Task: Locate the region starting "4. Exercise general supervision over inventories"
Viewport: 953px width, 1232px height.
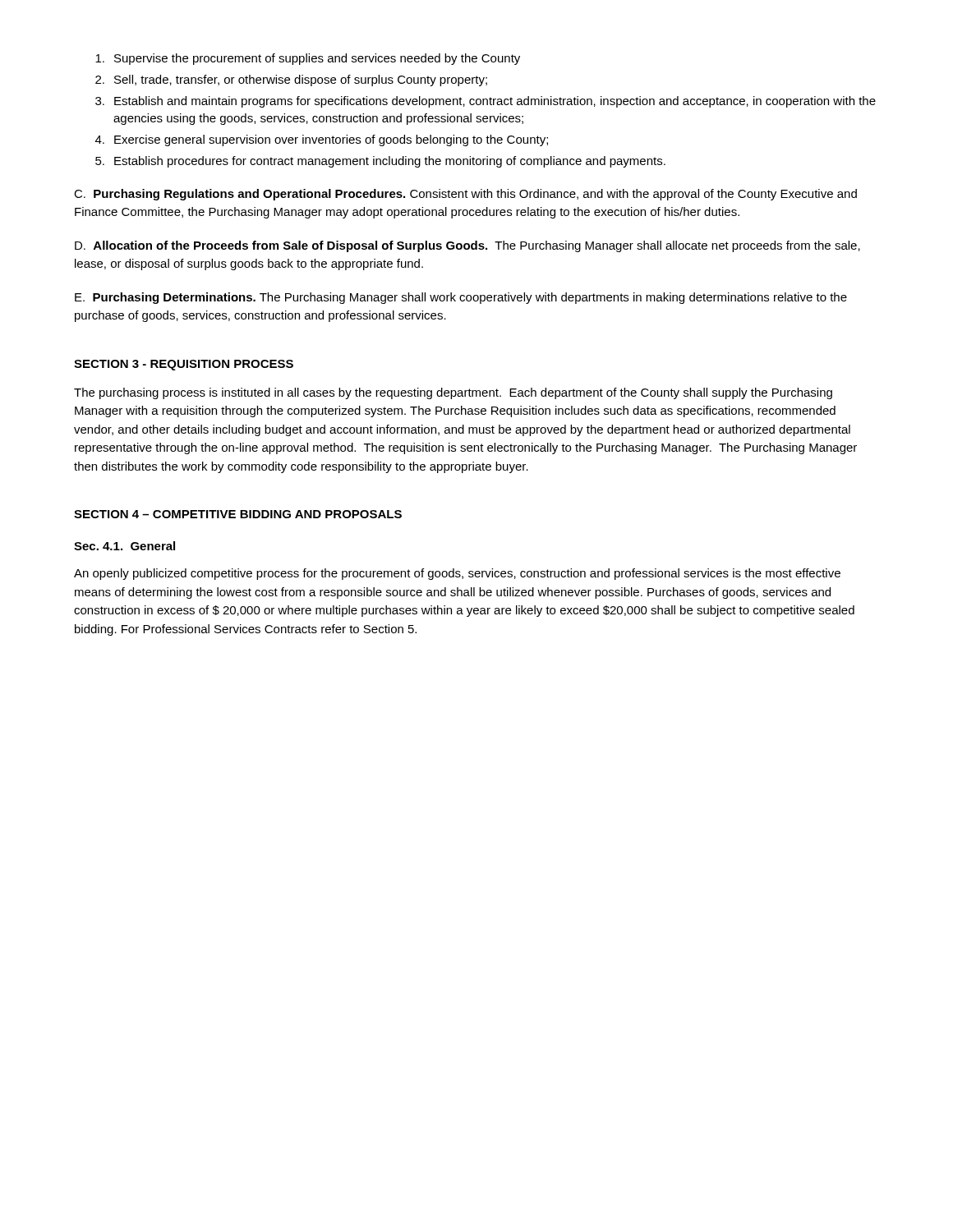Action: pyautogui.click(x=476, y=140)
